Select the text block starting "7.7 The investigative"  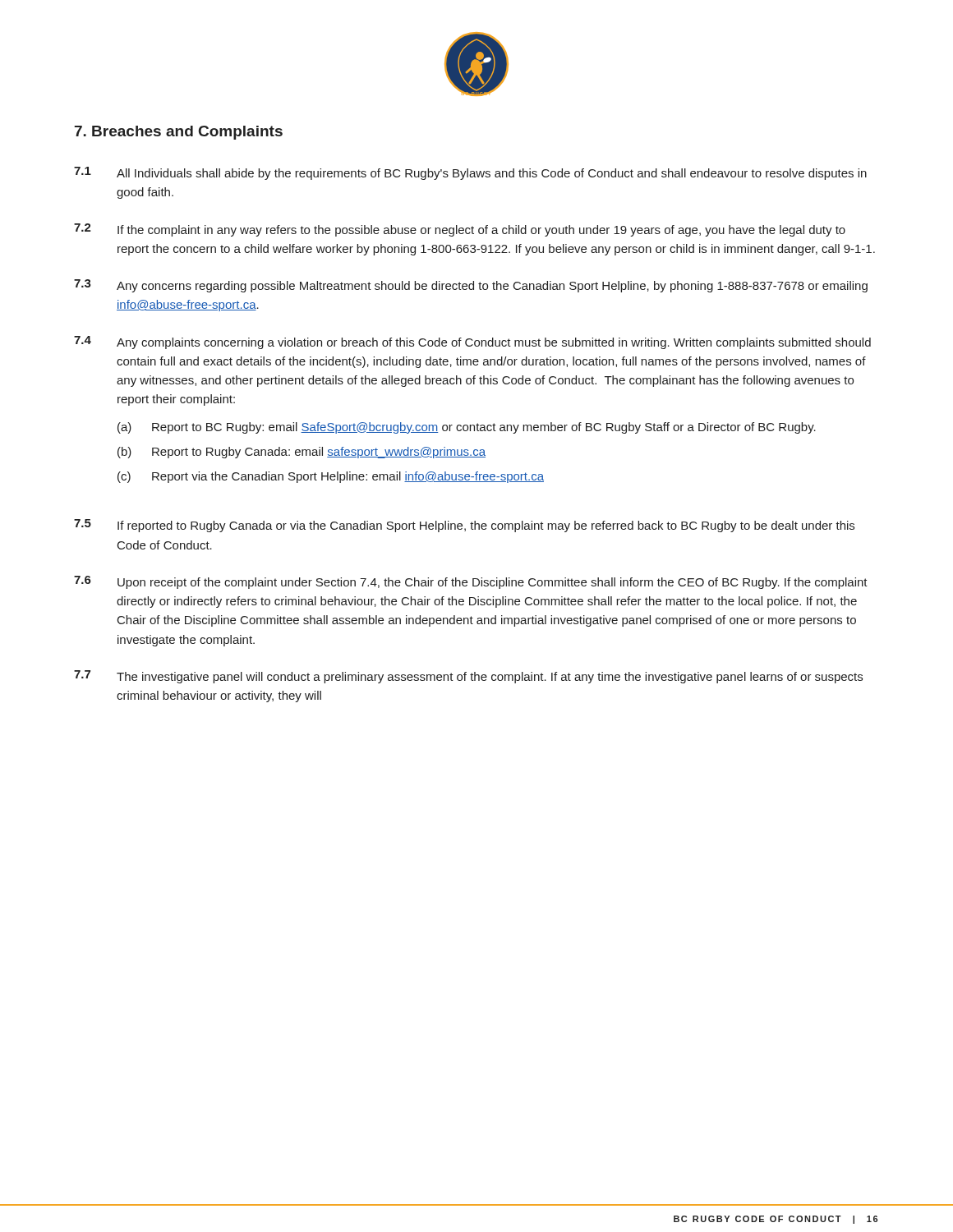tap(476, 686)
